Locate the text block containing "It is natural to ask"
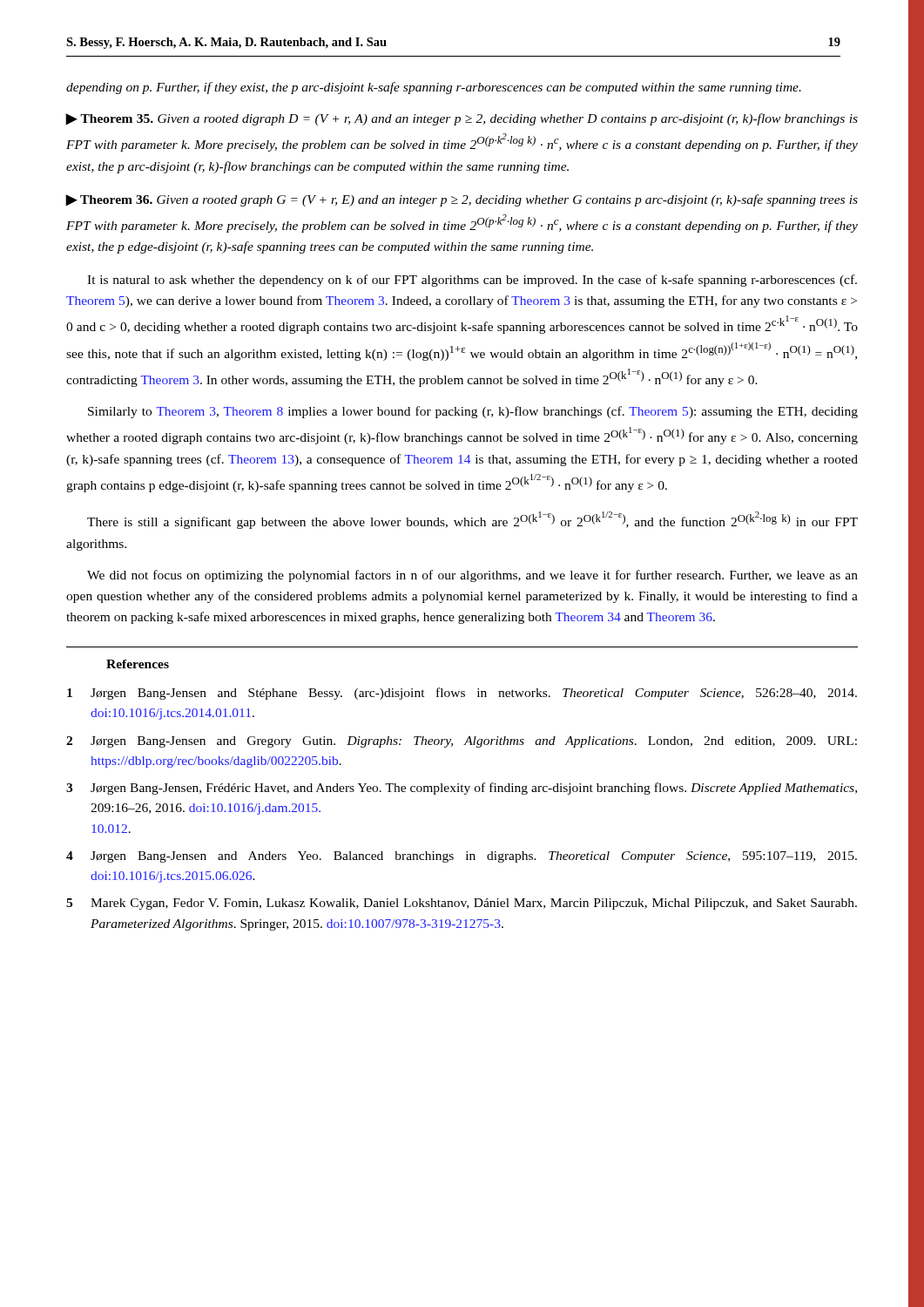The width and height of the screenshot is (924, 1307). (x=462, y=330)
